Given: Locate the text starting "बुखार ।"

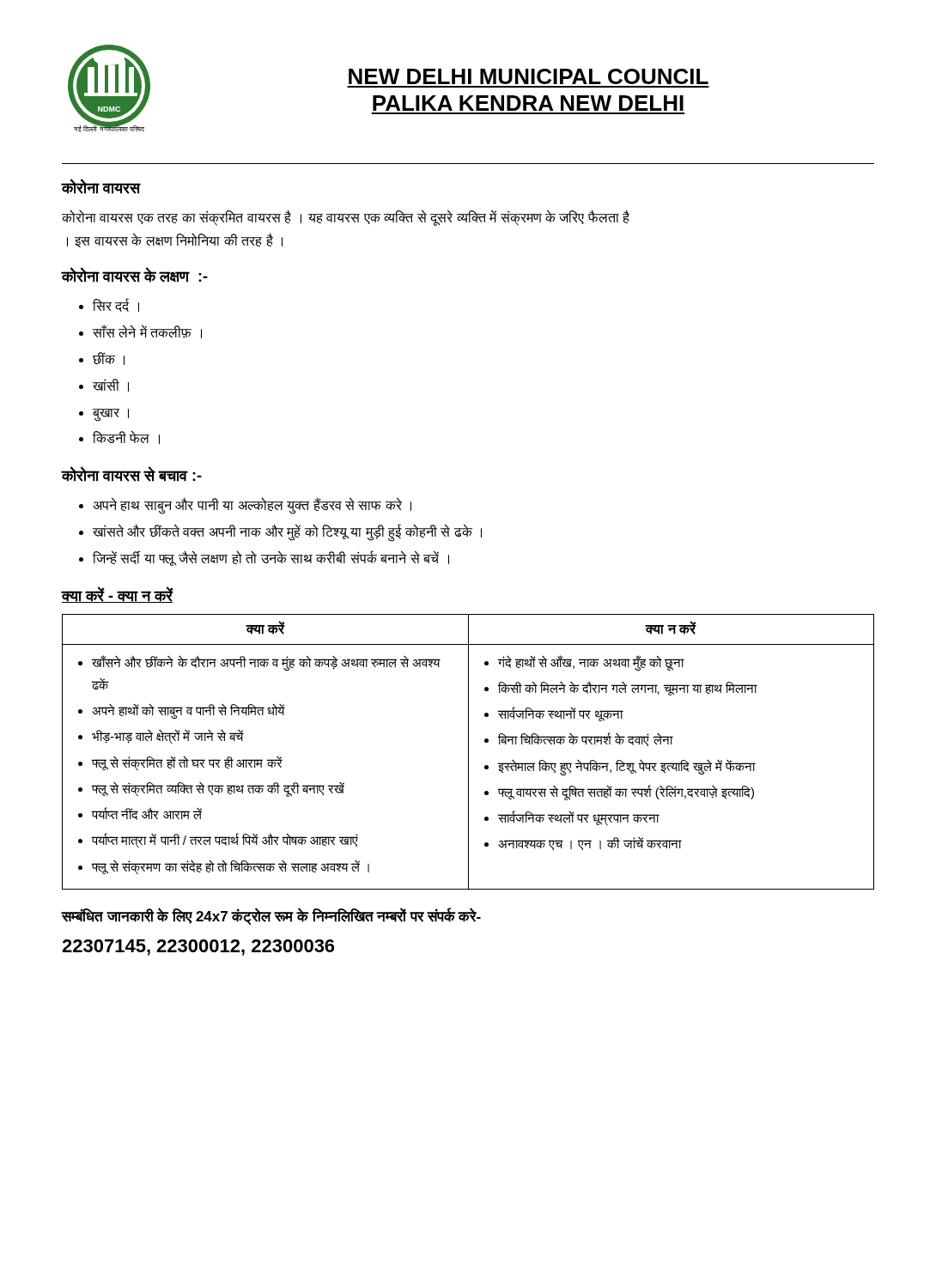Looking at the screenshot, I should click(113, 412).
